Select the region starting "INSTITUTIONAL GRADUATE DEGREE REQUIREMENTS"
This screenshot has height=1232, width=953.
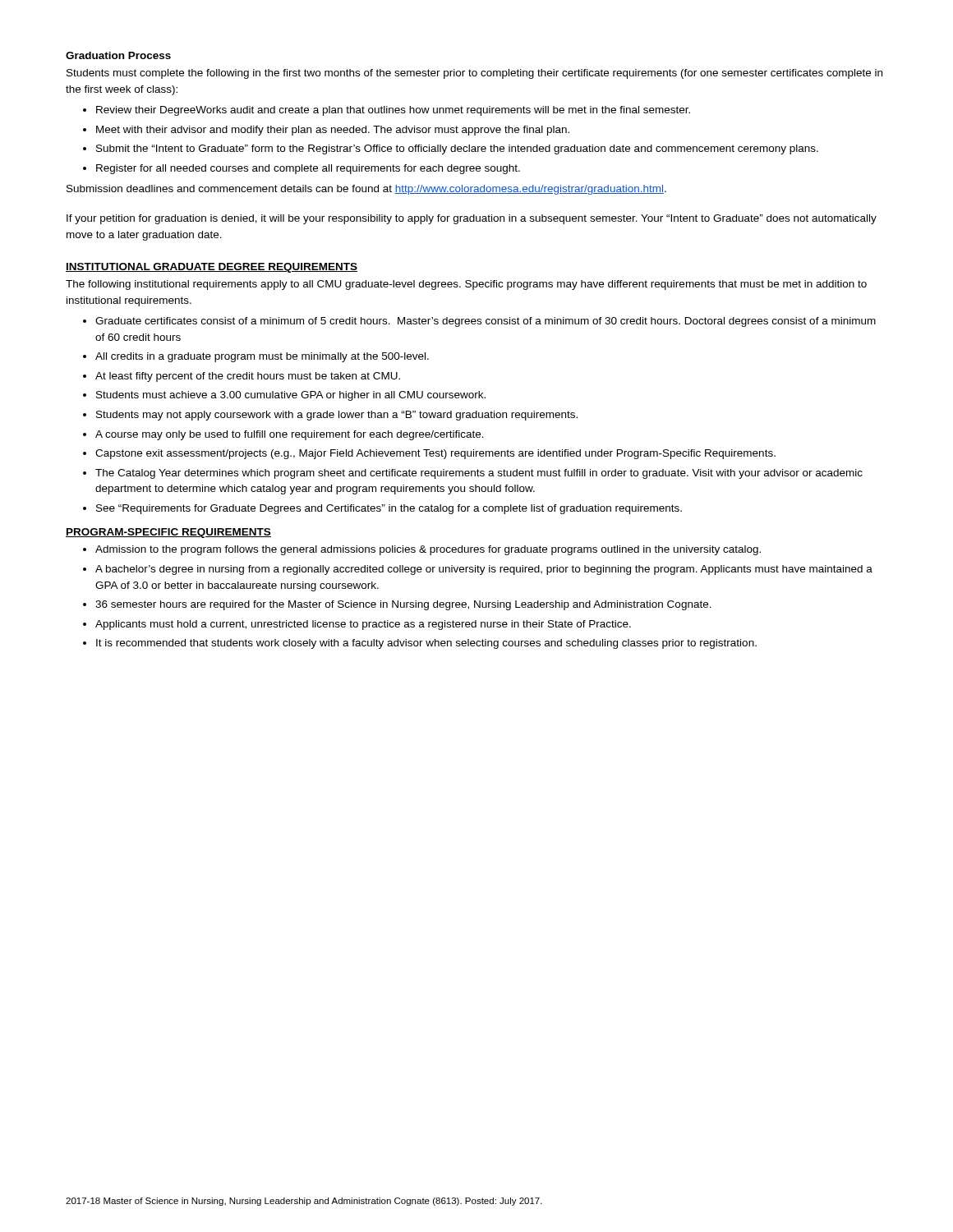[x=212, y=267]
